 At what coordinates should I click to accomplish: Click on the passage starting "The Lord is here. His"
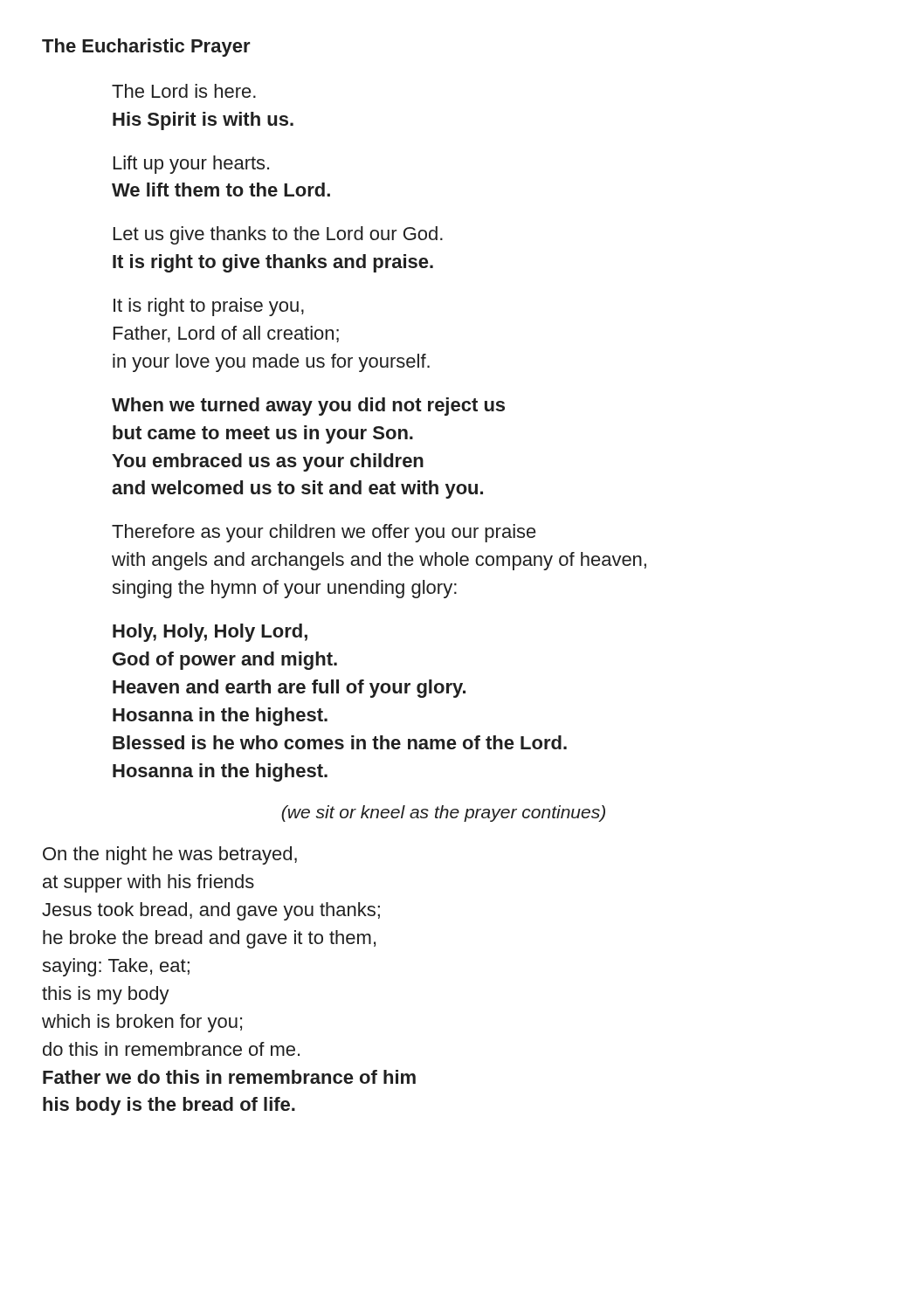click(x=203, y=105)
